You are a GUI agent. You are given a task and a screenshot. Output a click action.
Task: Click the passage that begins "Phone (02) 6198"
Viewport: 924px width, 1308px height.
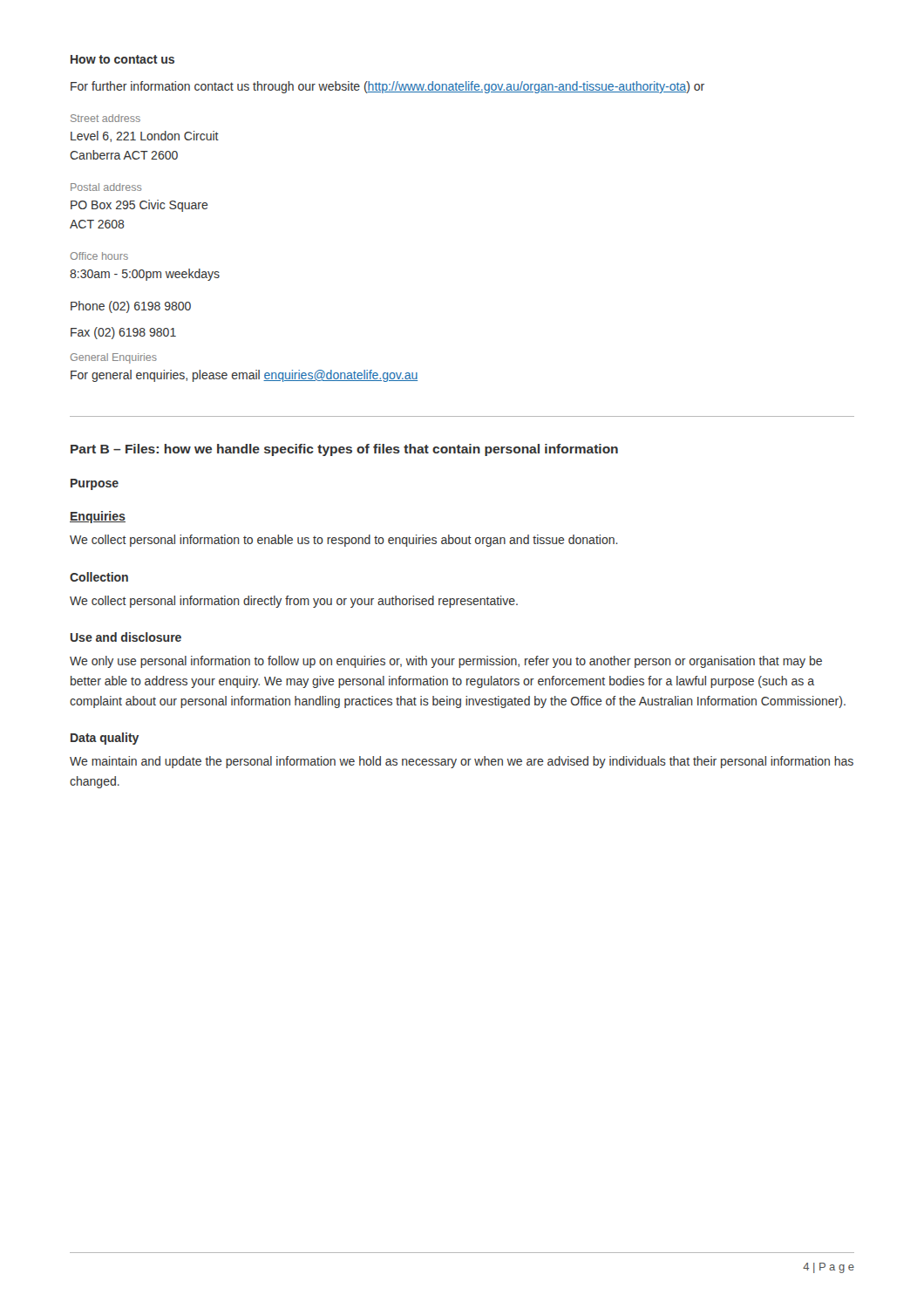pyautogui.click(x=130, y=306)
